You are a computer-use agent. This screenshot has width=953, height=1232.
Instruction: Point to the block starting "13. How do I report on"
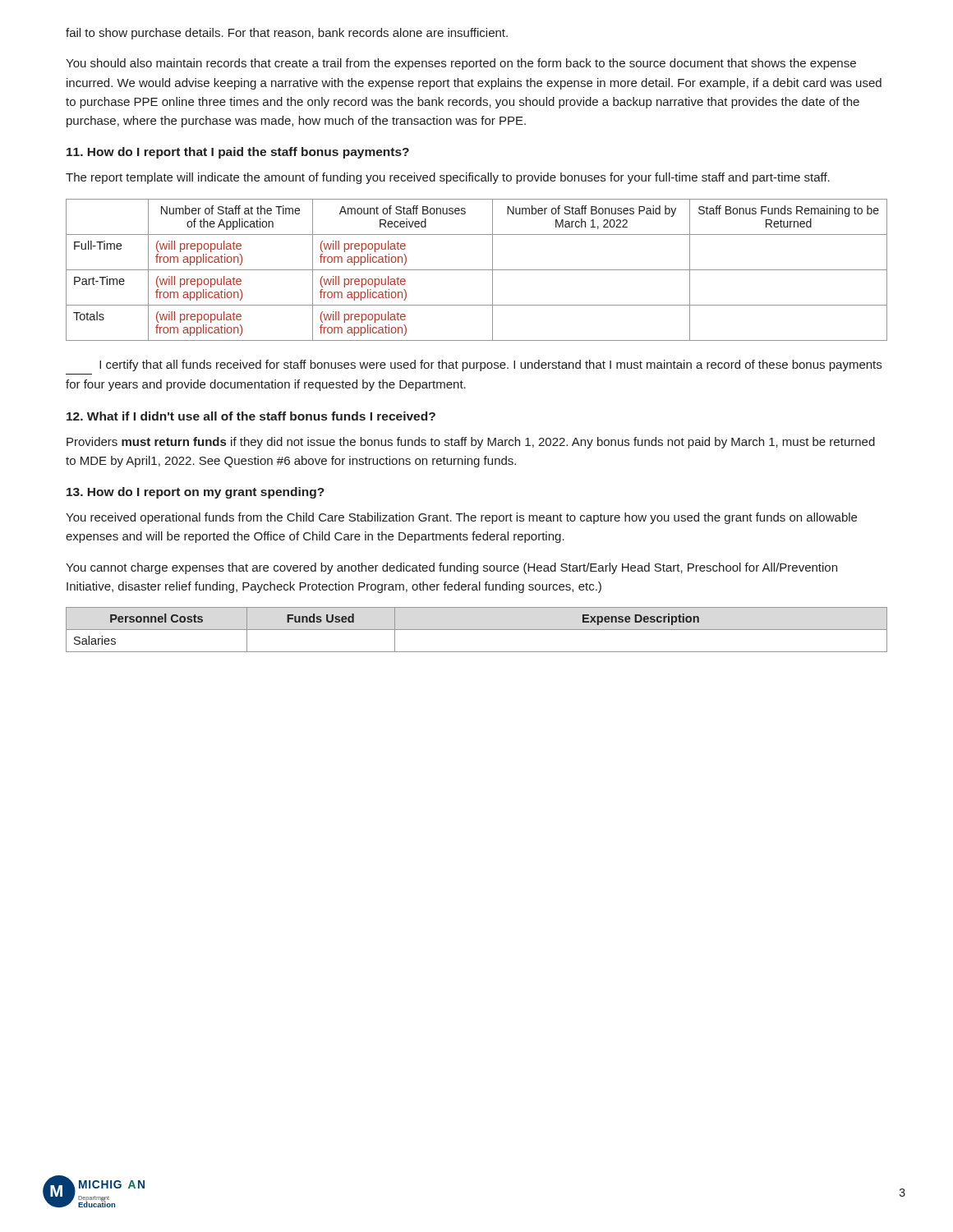(x=195, y=492)
